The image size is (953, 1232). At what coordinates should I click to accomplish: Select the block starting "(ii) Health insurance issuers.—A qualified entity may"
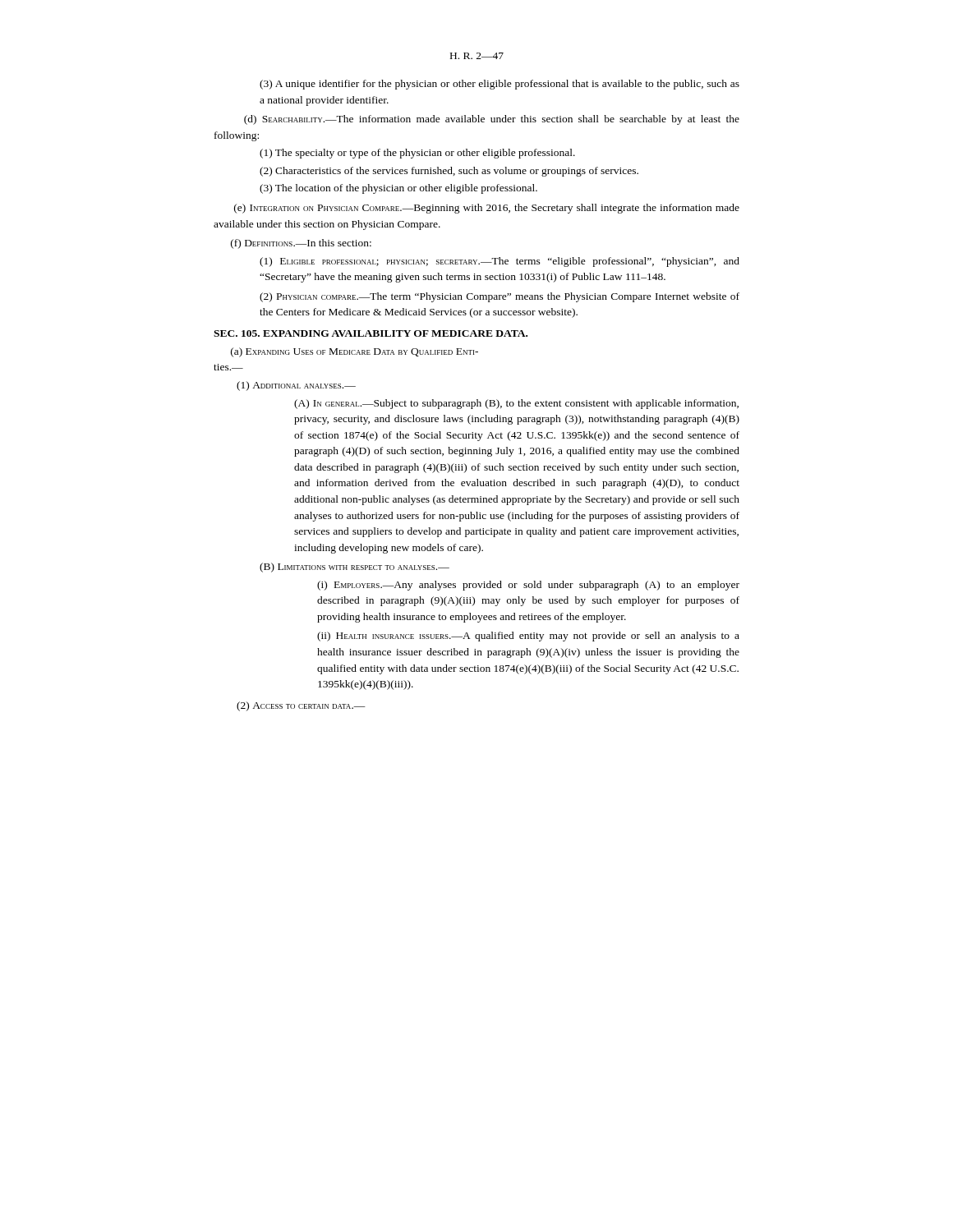tap(511, 660)
